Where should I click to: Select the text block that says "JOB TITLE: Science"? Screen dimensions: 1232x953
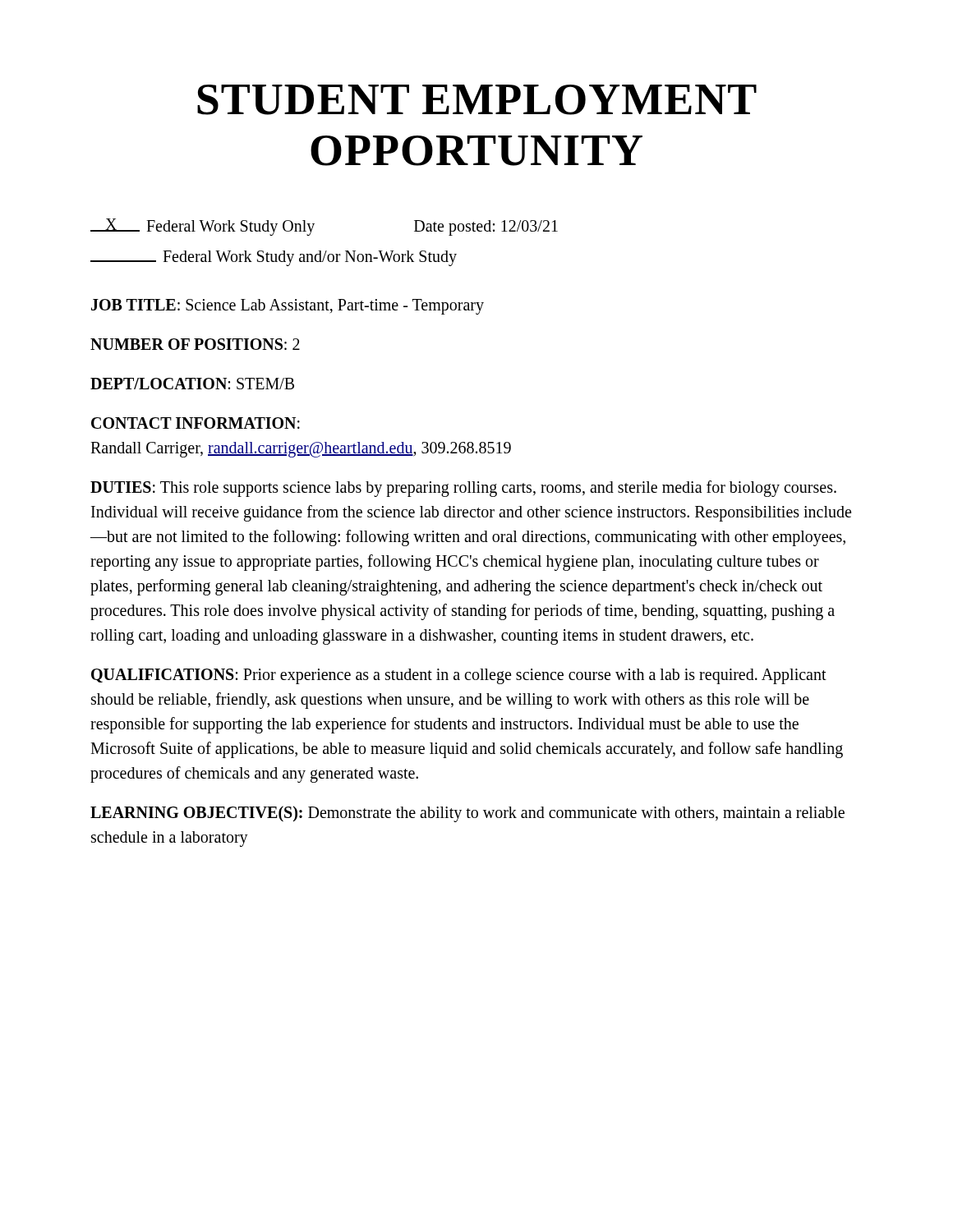point(476,305)
